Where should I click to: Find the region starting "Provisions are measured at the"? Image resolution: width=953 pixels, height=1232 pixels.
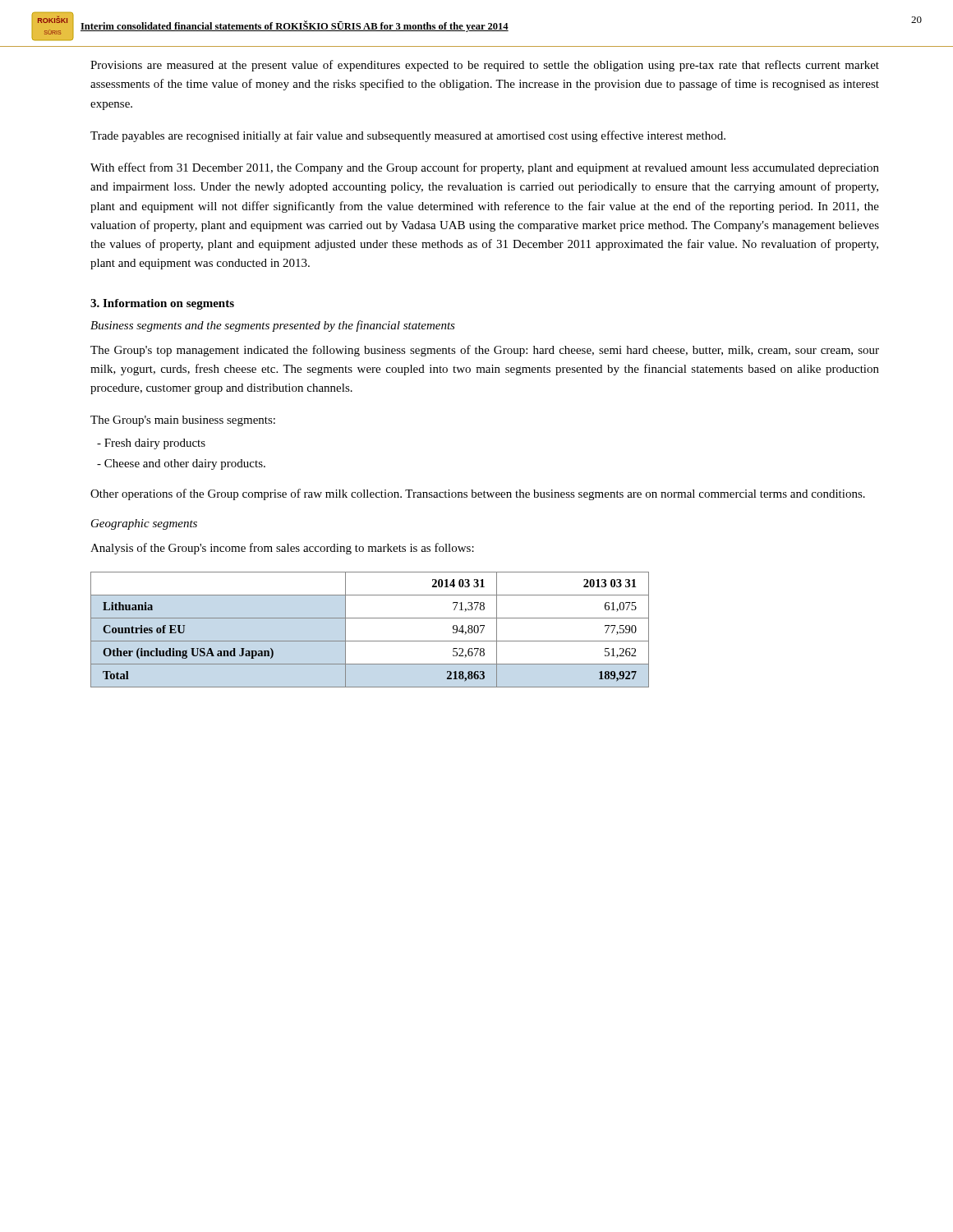coord(485,84)
